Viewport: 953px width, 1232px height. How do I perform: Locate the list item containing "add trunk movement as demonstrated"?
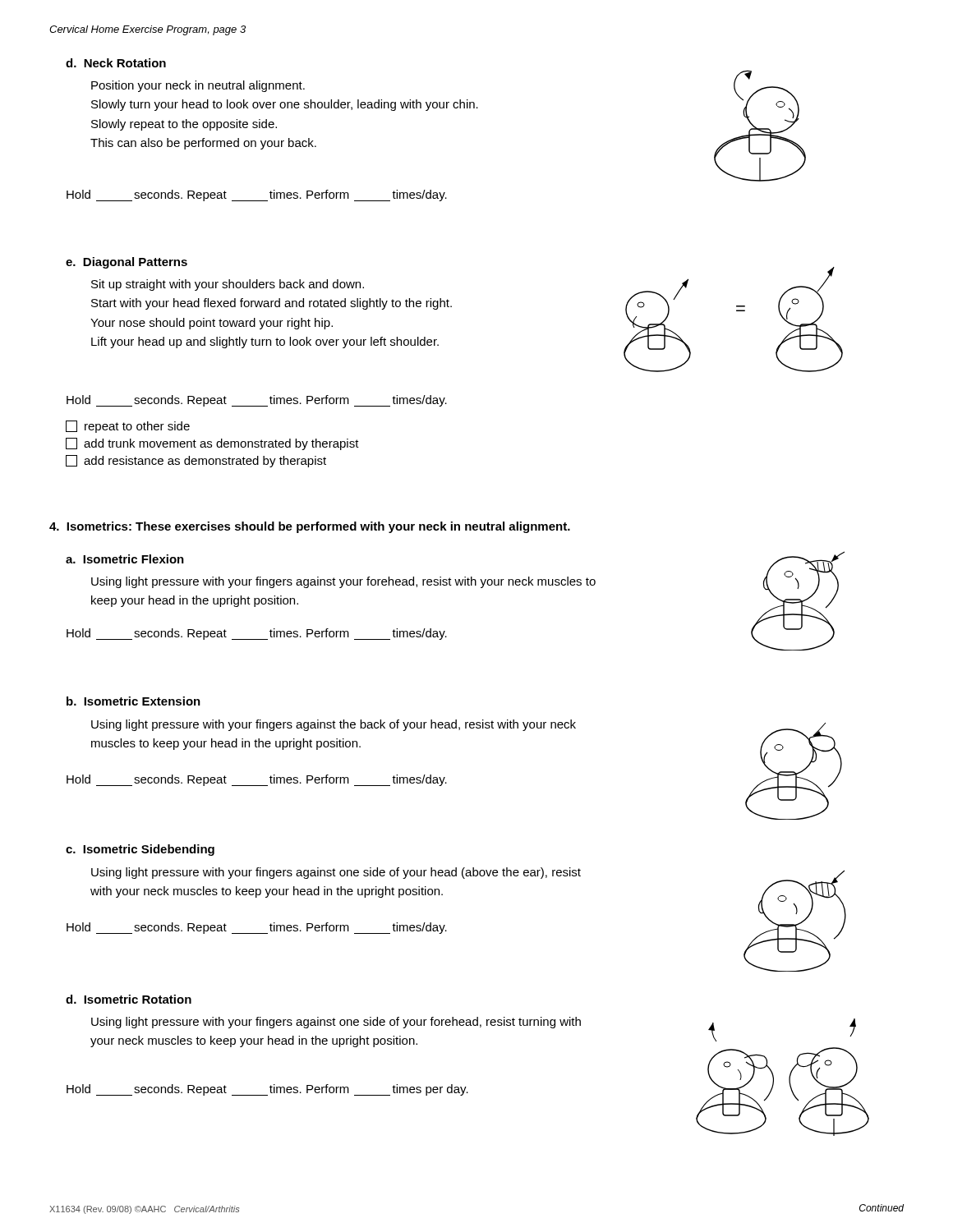tap(212, 443)
